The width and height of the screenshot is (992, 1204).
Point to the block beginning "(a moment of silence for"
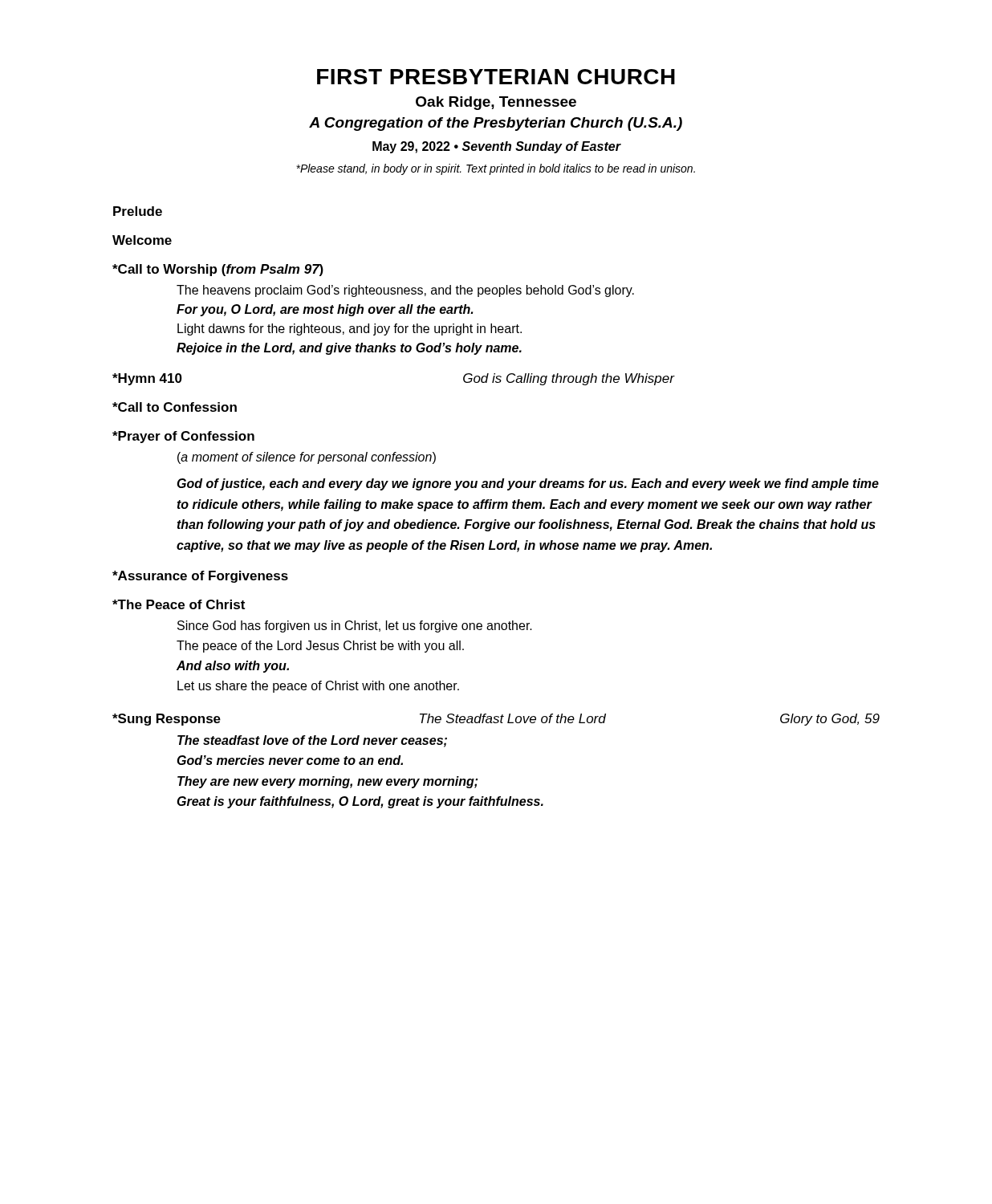point(306,457)
